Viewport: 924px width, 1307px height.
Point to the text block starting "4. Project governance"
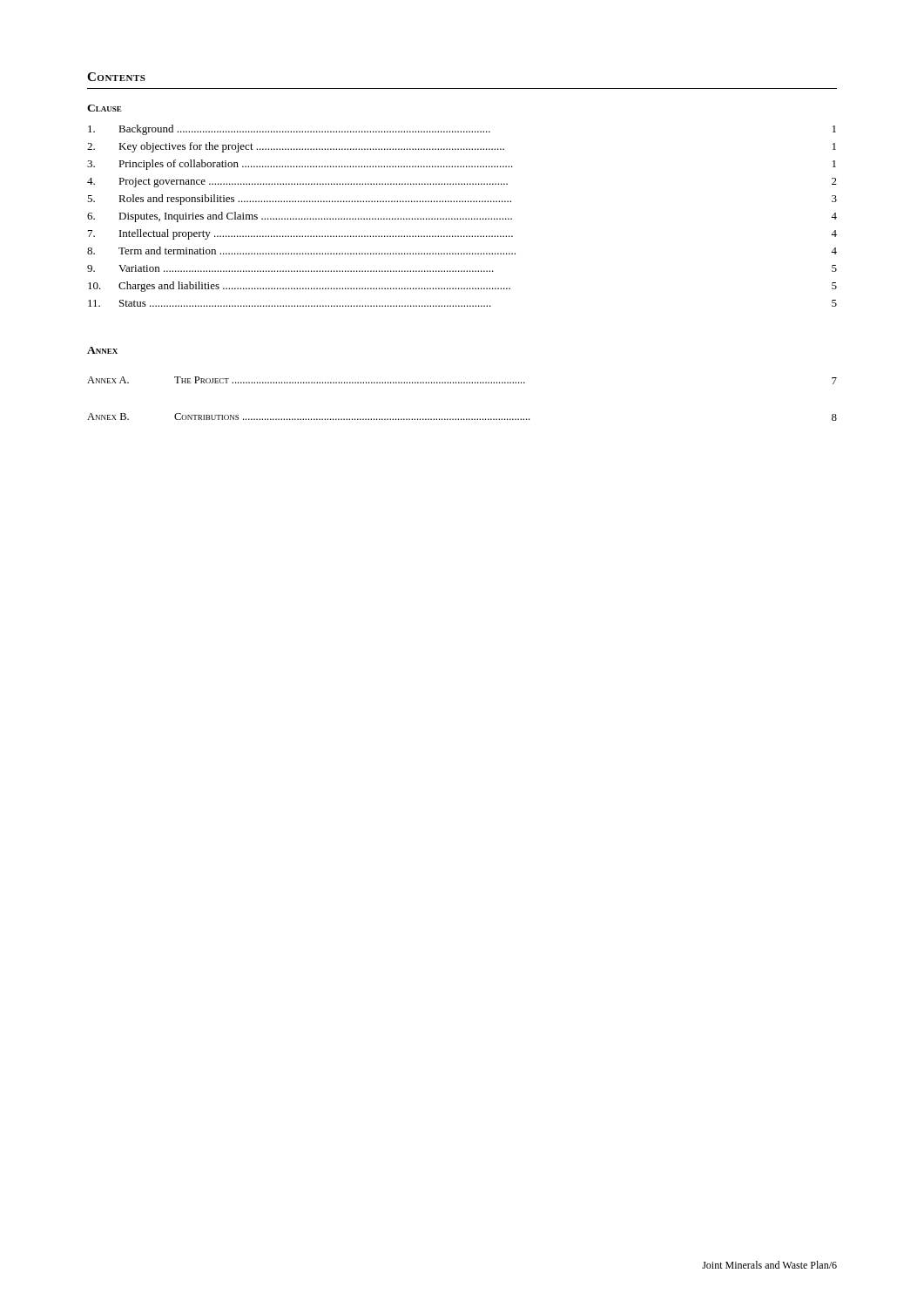coord(462,181)
